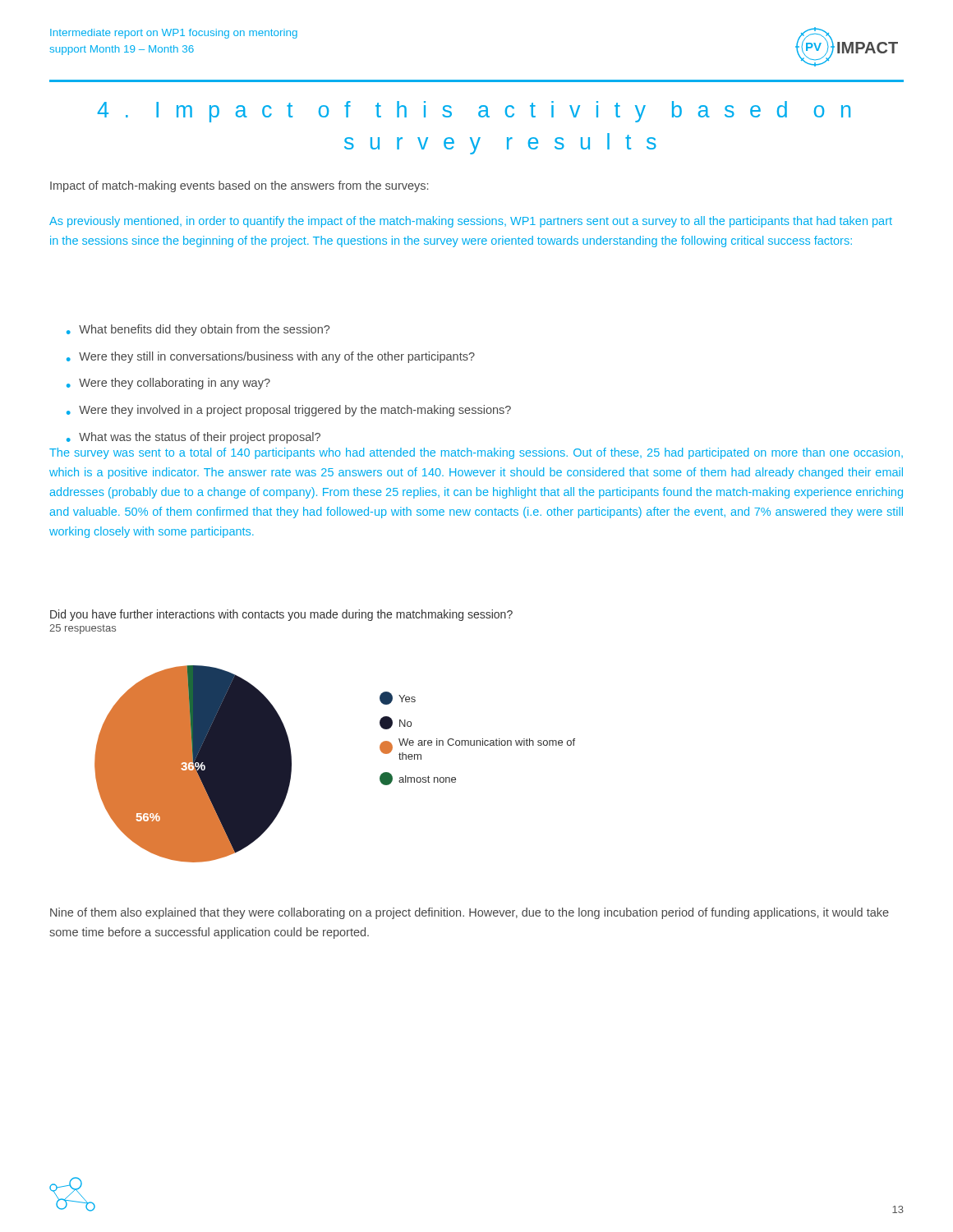
Task: Locate the title that opens with "4 . I"
Action: click(476, 126)
